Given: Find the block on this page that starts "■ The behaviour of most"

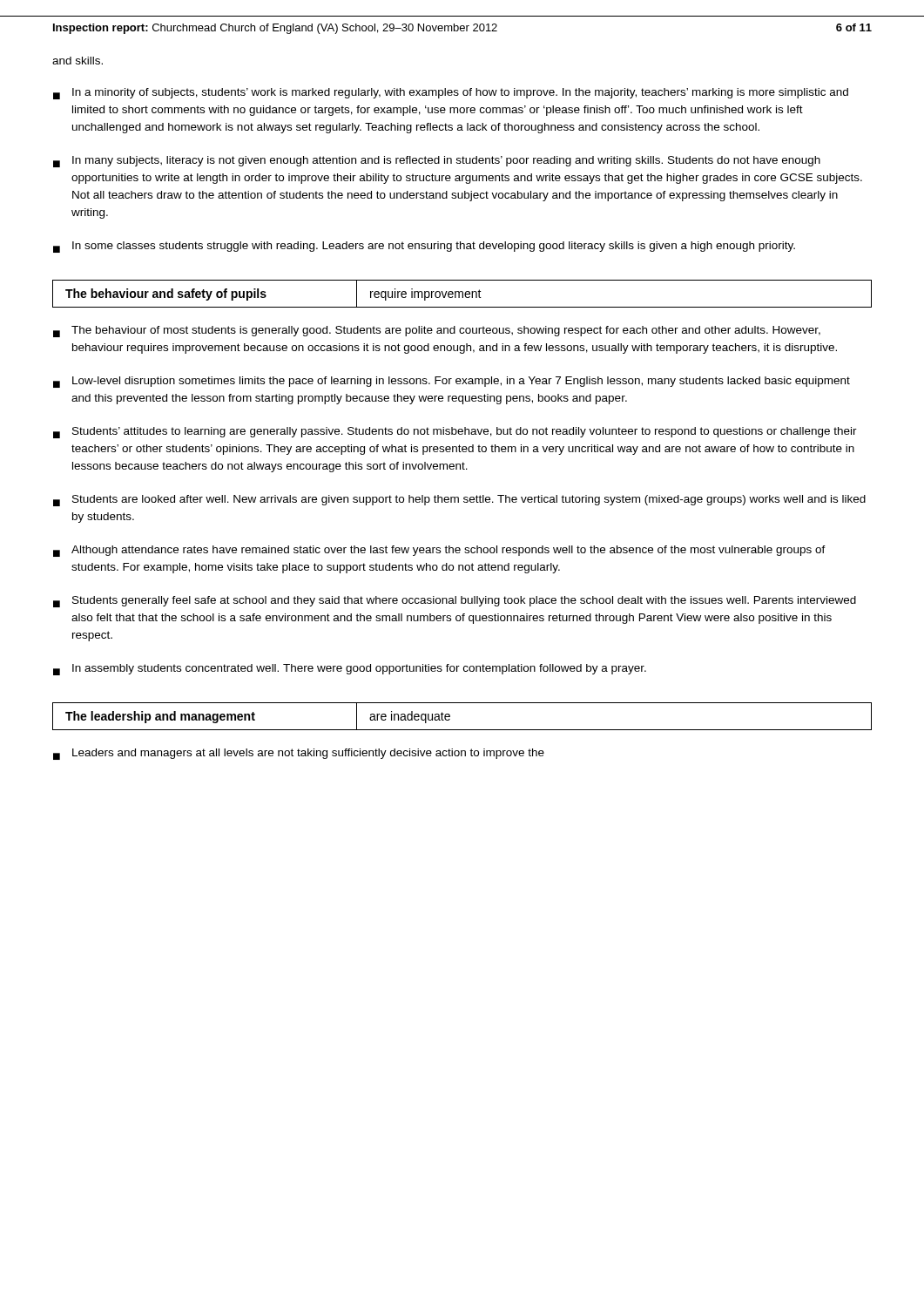Looking at the screenshot, I should pyautogui.click(x=462, y=339).
